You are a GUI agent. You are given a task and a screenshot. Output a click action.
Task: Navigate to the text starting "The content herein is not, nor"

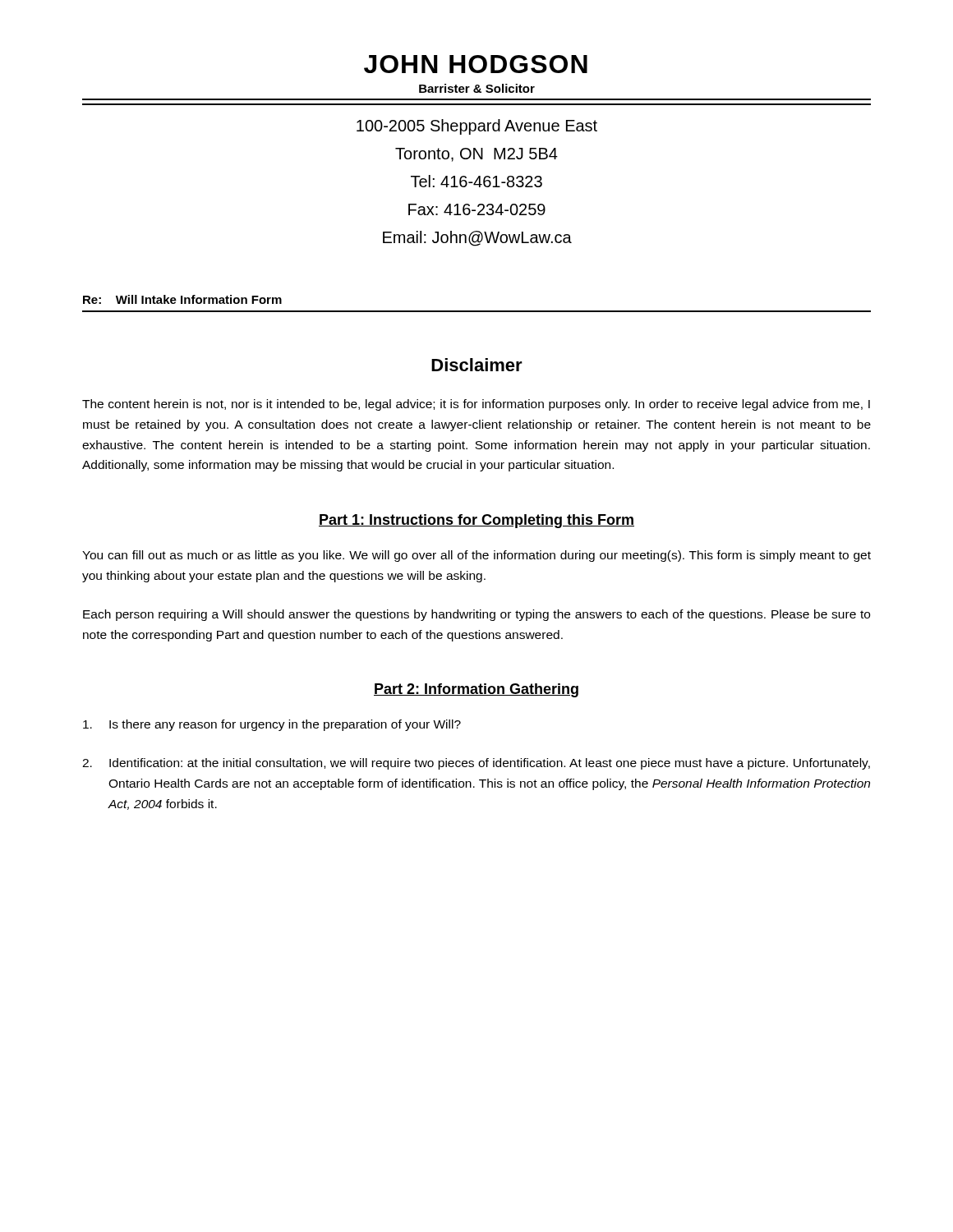point(476,434)
